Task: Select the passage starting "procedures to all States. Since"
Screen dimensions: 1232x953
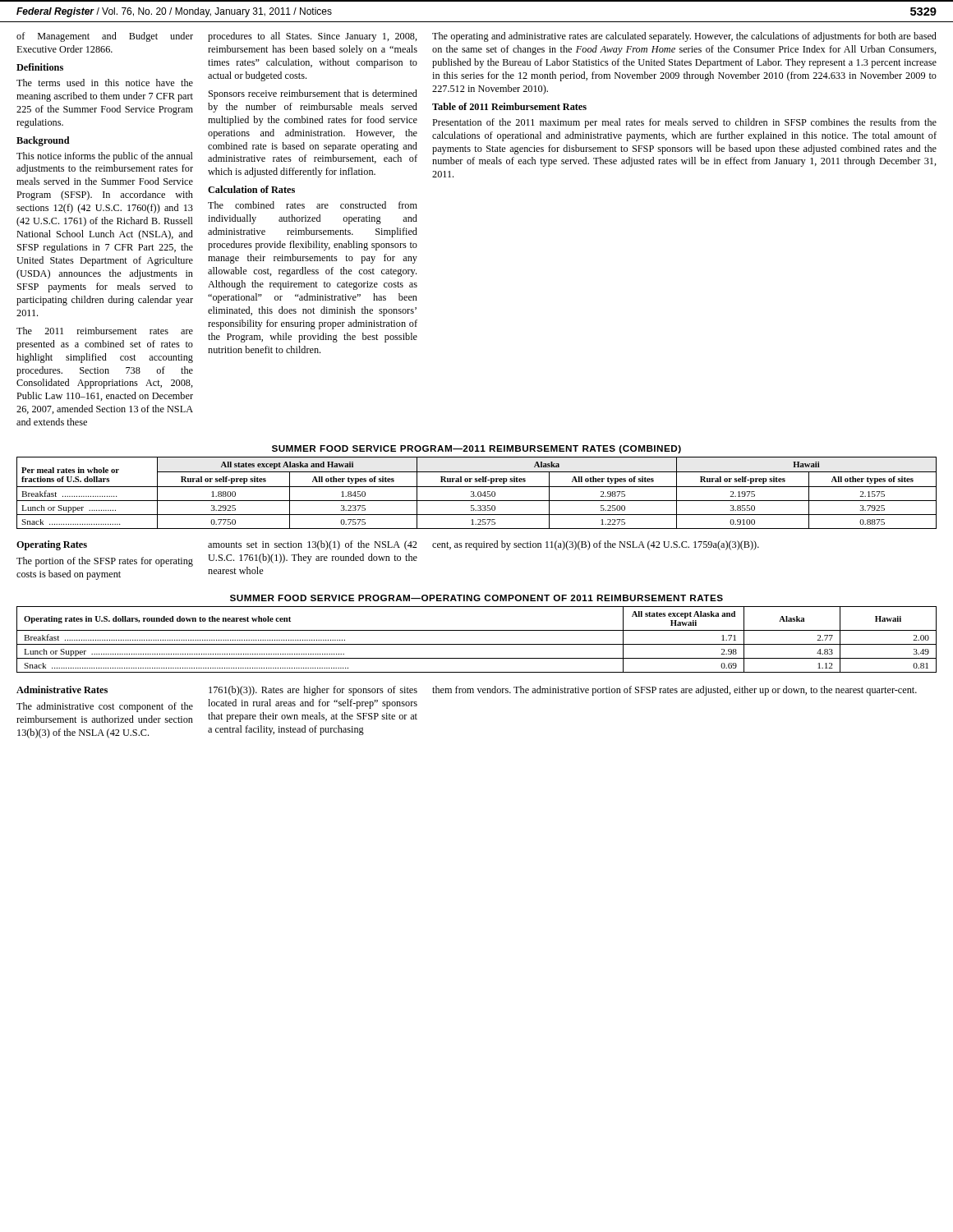Action: (x=313, y=105)
